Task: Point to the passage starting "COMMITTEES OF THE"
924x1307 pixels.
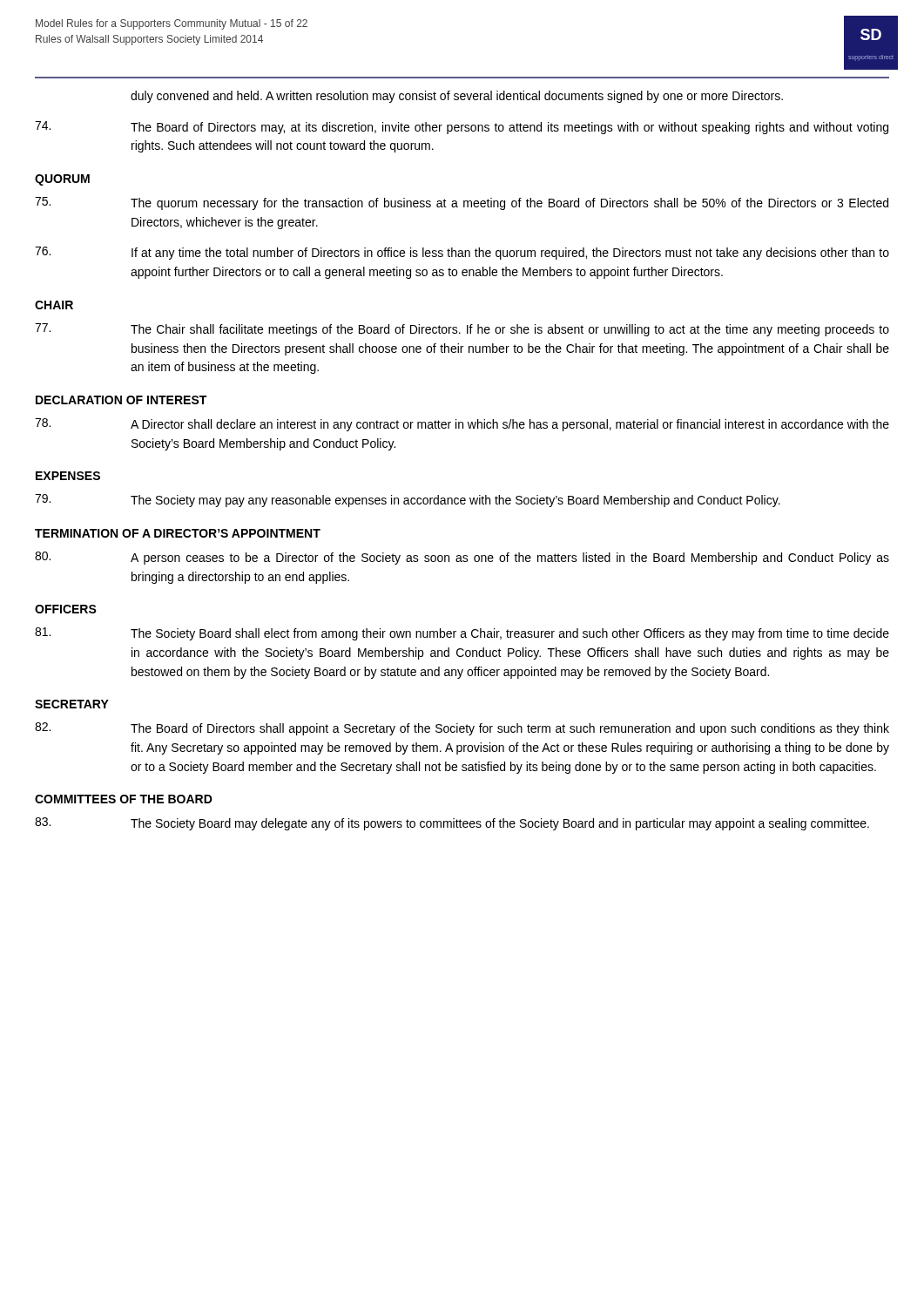Action: [x=124, y=799]
